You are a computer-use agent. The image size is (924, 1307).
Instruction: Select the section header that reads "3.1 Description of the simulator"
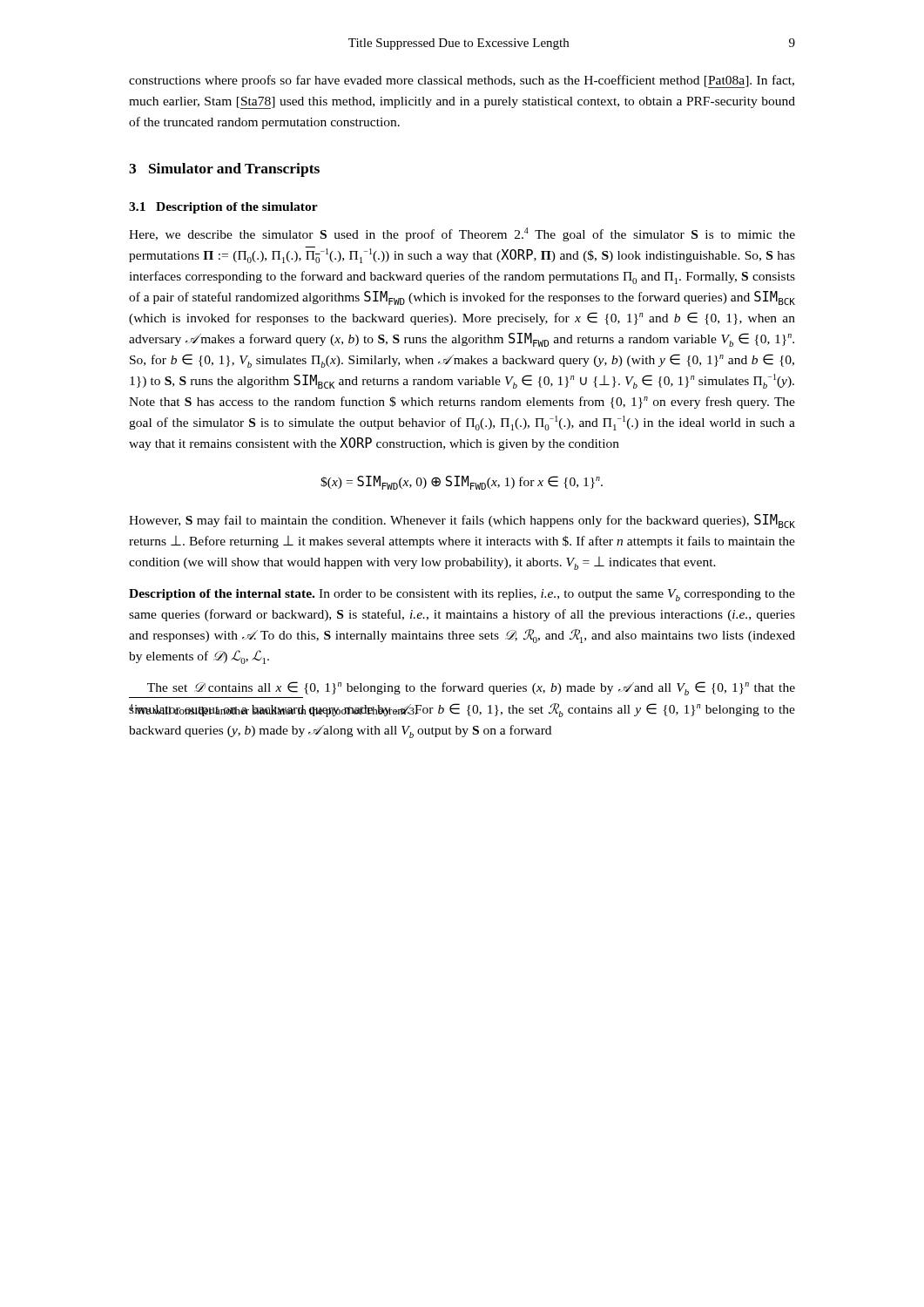(223, 206)
